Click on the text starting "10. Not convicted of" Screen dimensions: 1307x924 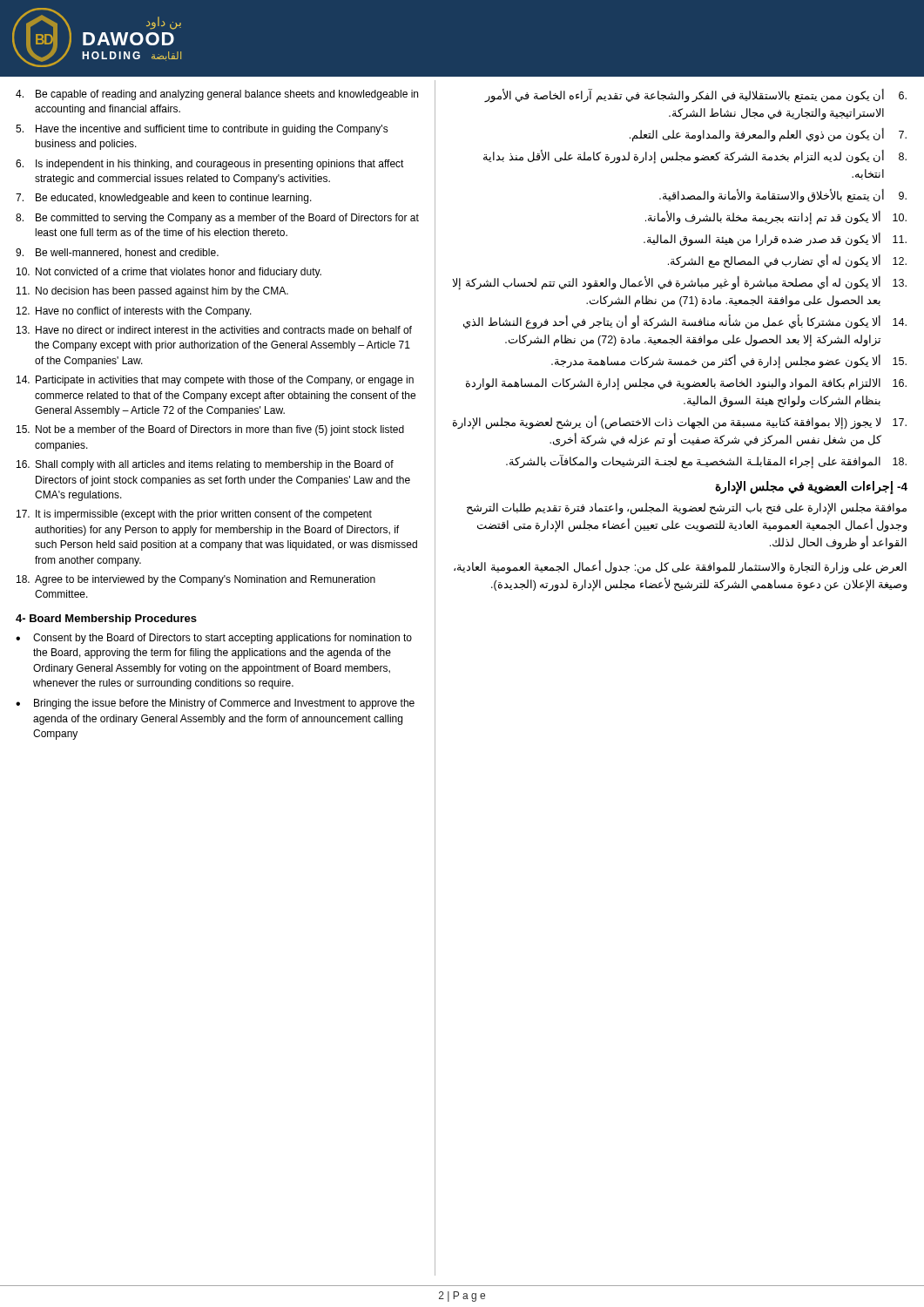click(x=169, y=272)
